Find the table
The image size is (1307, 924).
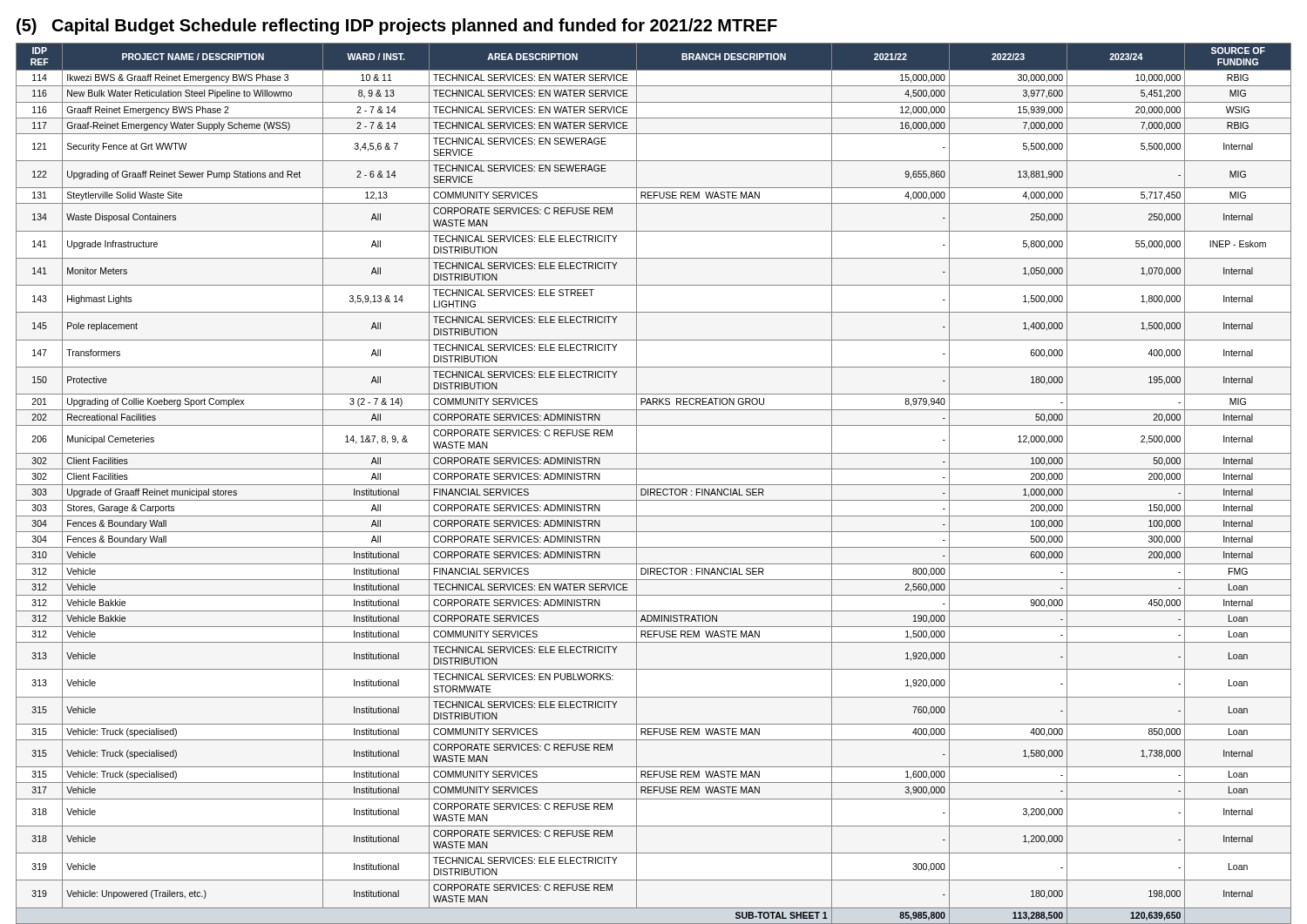(x=654, y=483)
